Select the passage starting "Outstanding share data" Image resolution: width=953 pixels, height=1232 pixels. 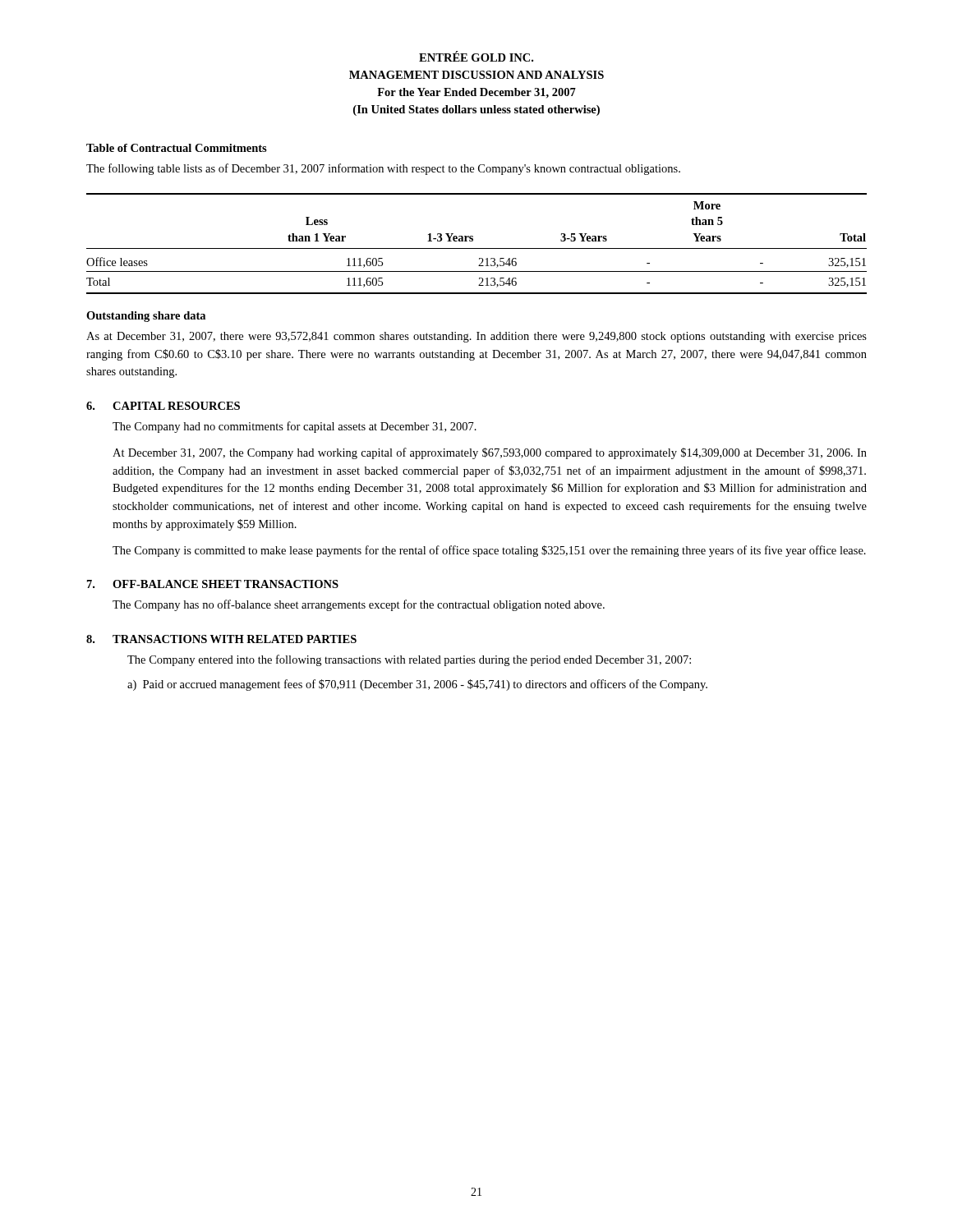coord(146,315)
